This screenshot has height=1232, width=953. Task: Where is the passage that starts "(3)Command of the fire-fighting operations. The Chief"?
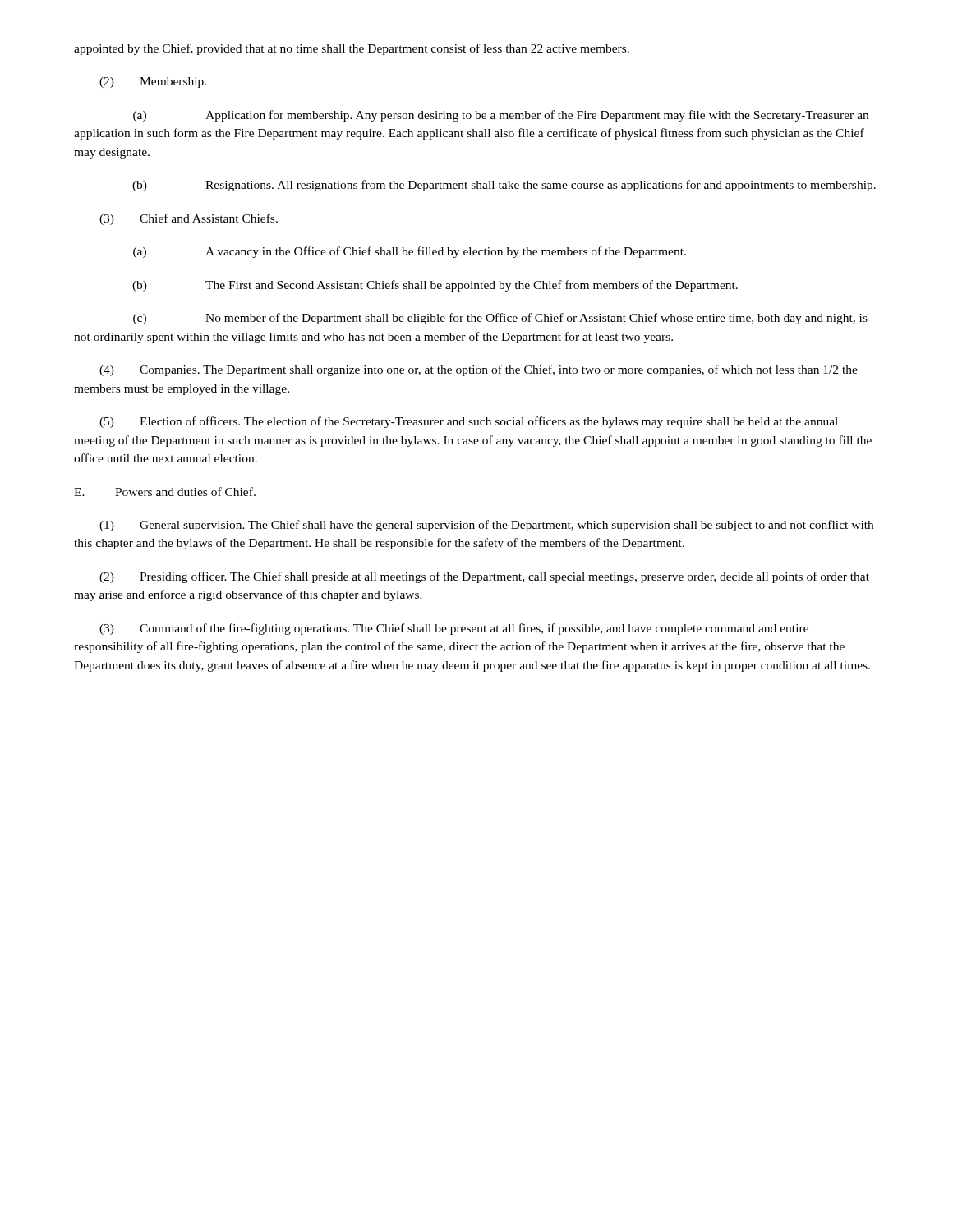point(472,645)
